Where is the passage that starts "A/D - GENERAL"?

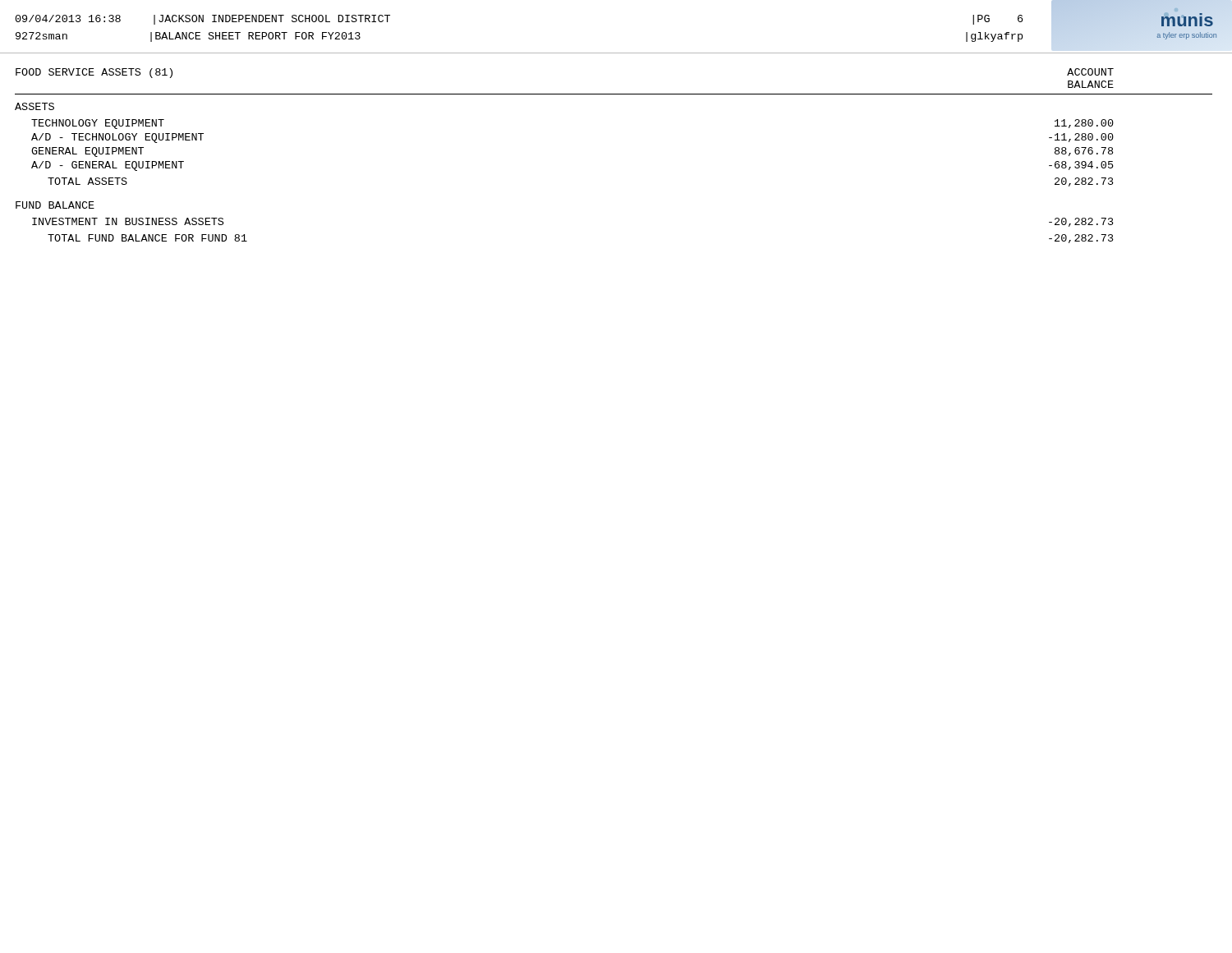[x=106, y=166]
